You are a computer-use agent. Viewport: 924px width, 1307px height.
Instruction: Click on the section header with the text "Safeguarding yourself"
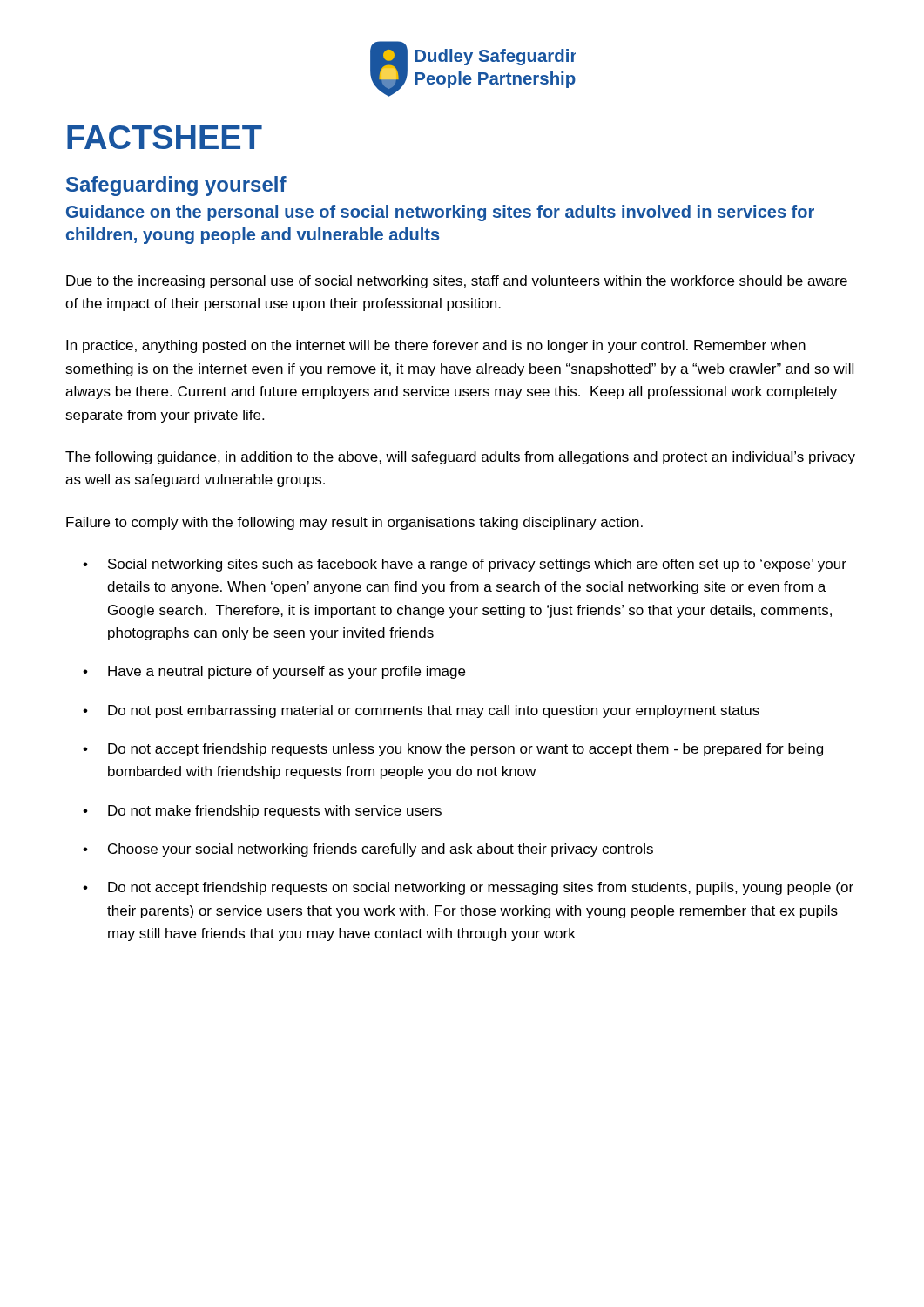coord(176,184)
